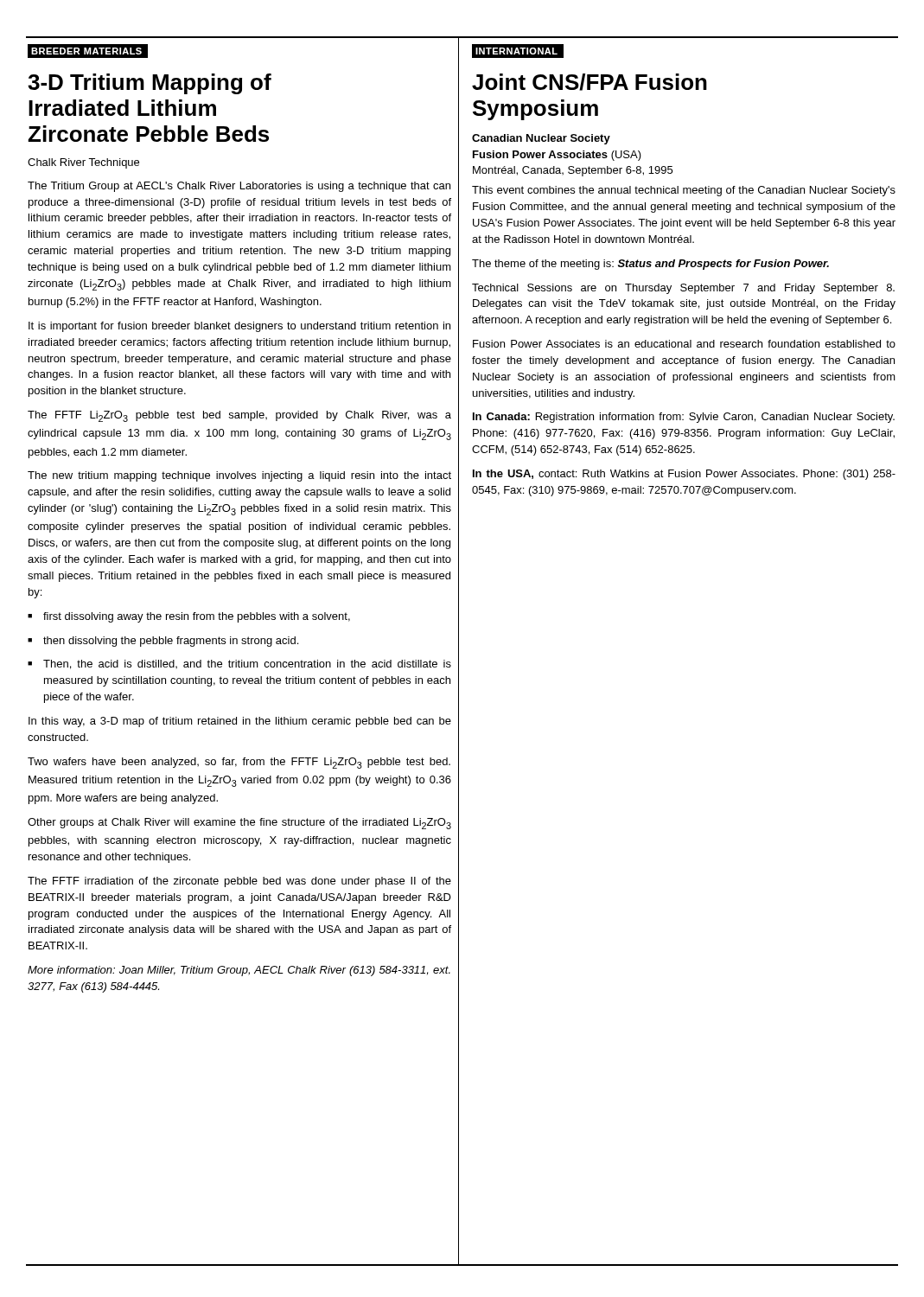Click on the region starting "The Tritium Group at AECL's Chalk River Laboratories"
Image resolution: width=924 pixels, height=1297 pixels.
point(239,244)
